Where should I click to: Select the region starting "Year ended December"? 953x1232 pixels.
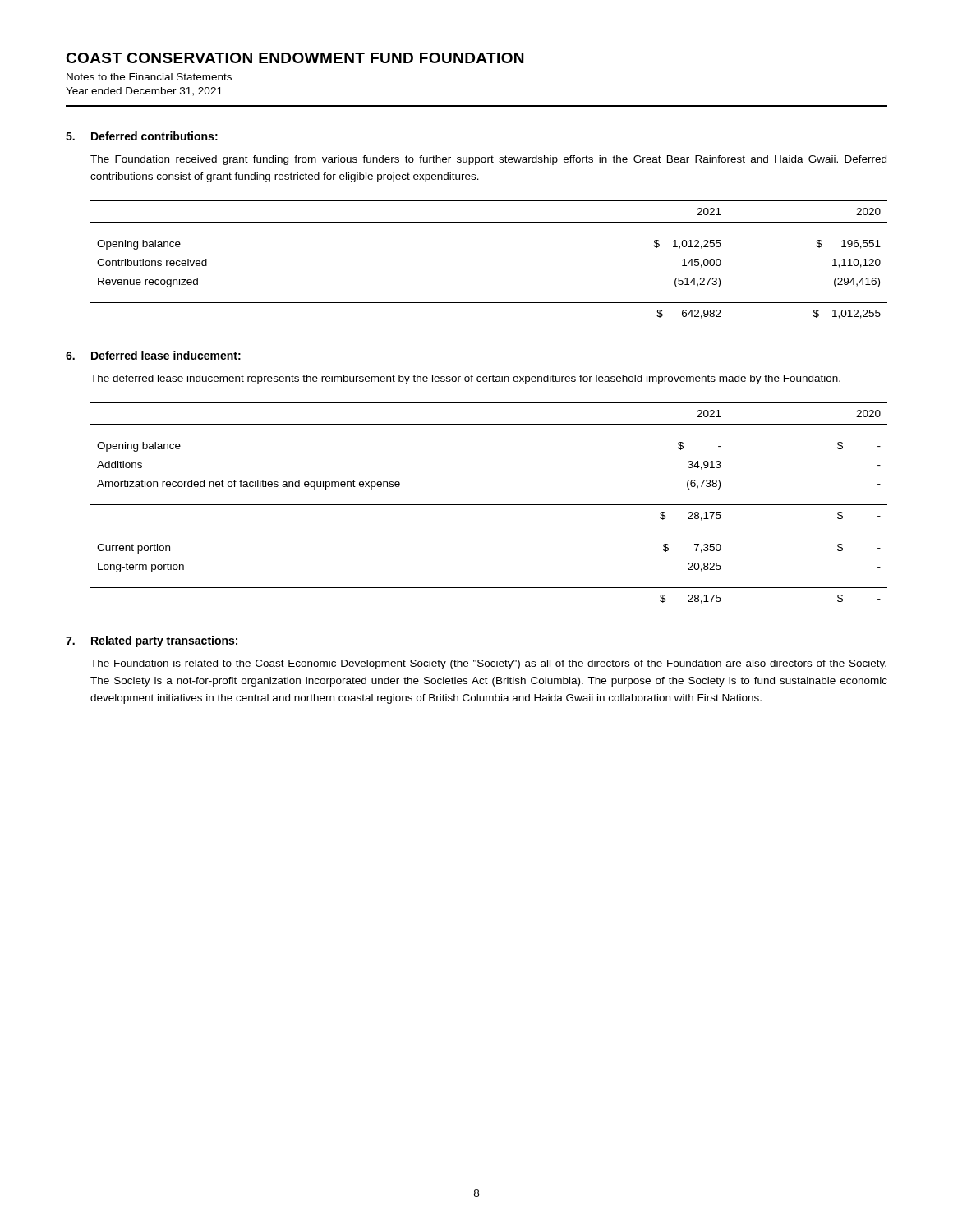tap(144, 91)
